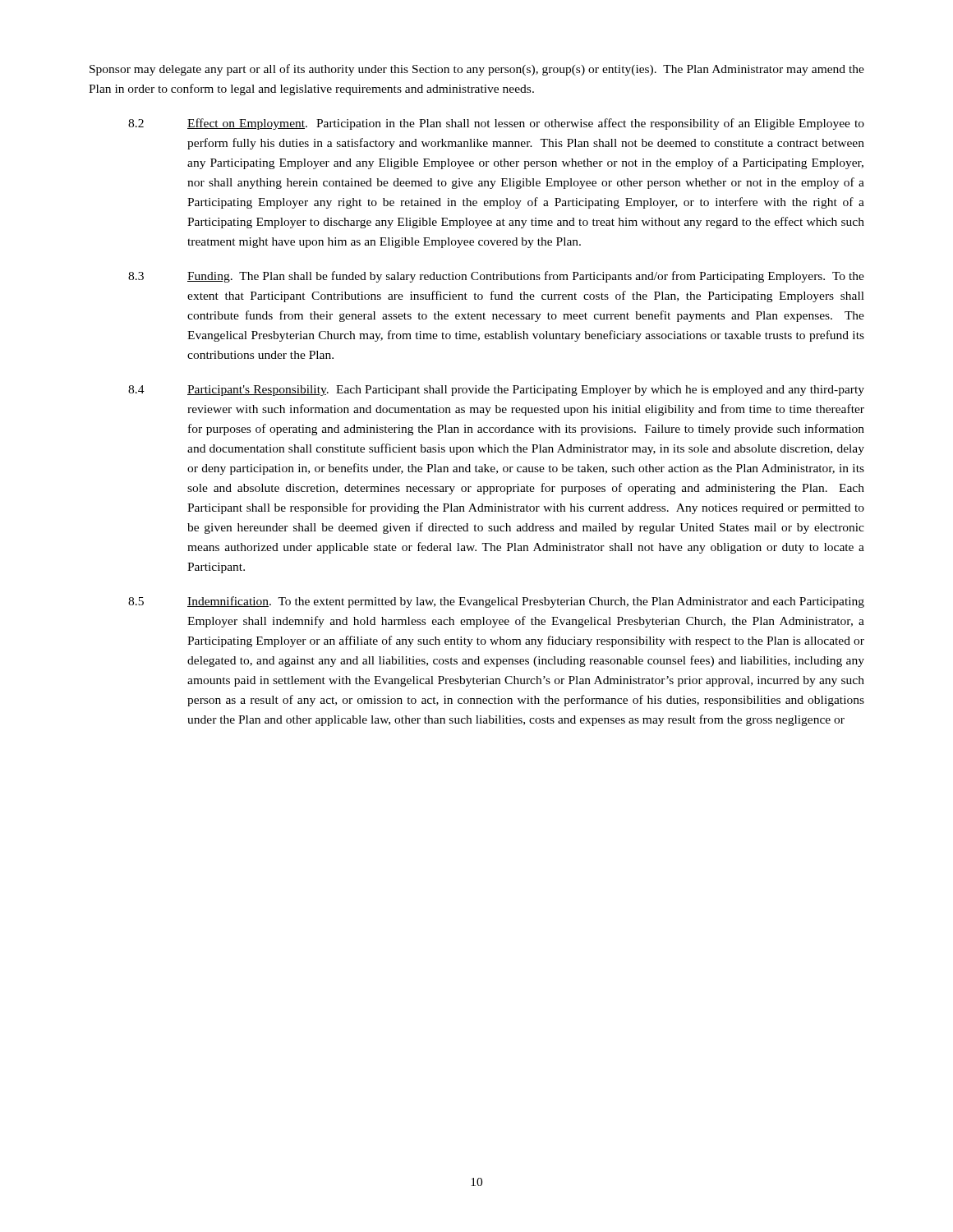Where is the passage that starts "2 Effect on Employment. Participation in"?
The image size is (953, 1232).
click(476, 182)
